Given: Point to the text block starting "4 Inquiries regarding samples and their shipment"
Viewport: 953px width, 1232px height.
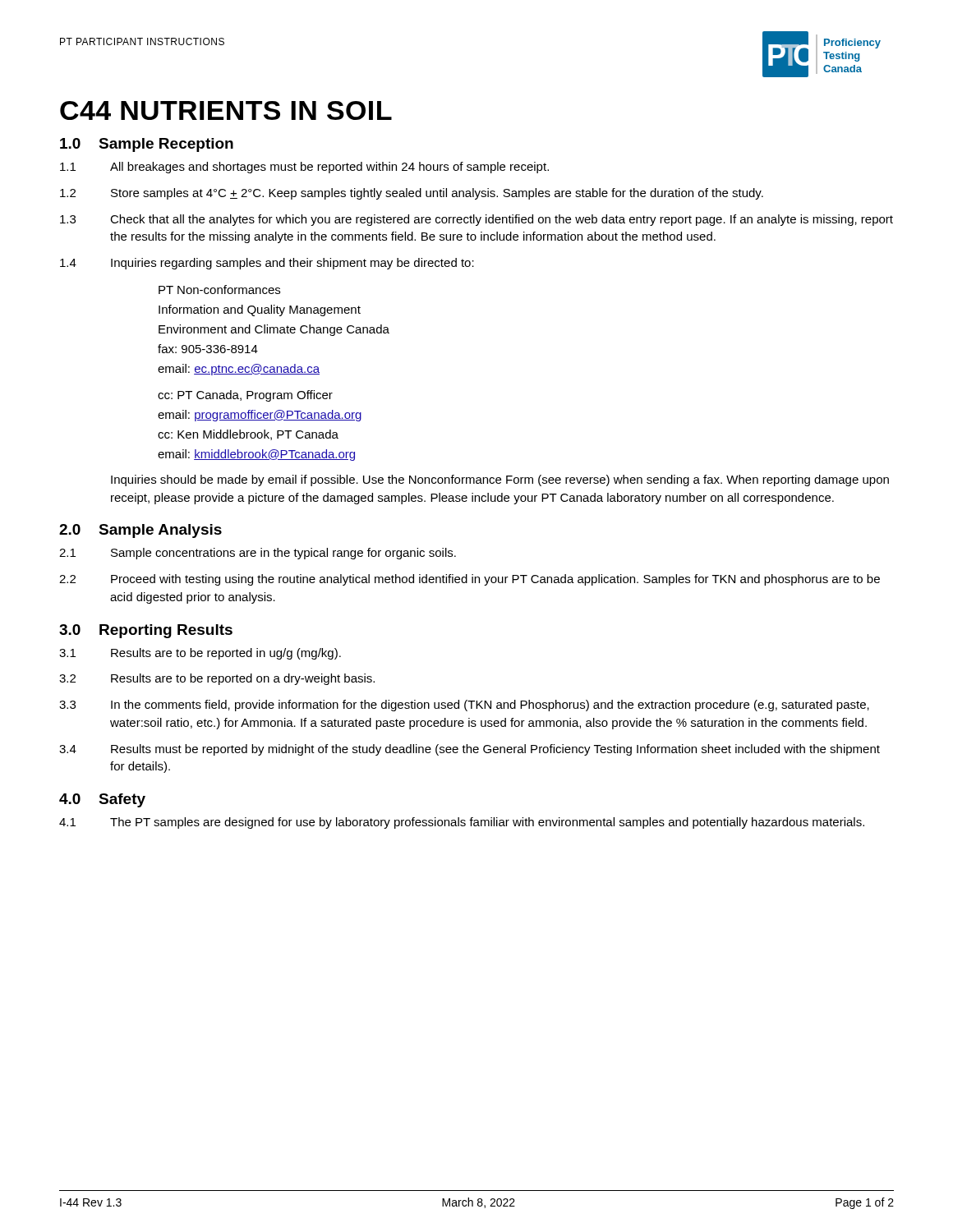Looking at the screenshot, I should click(x=476, y=263).
